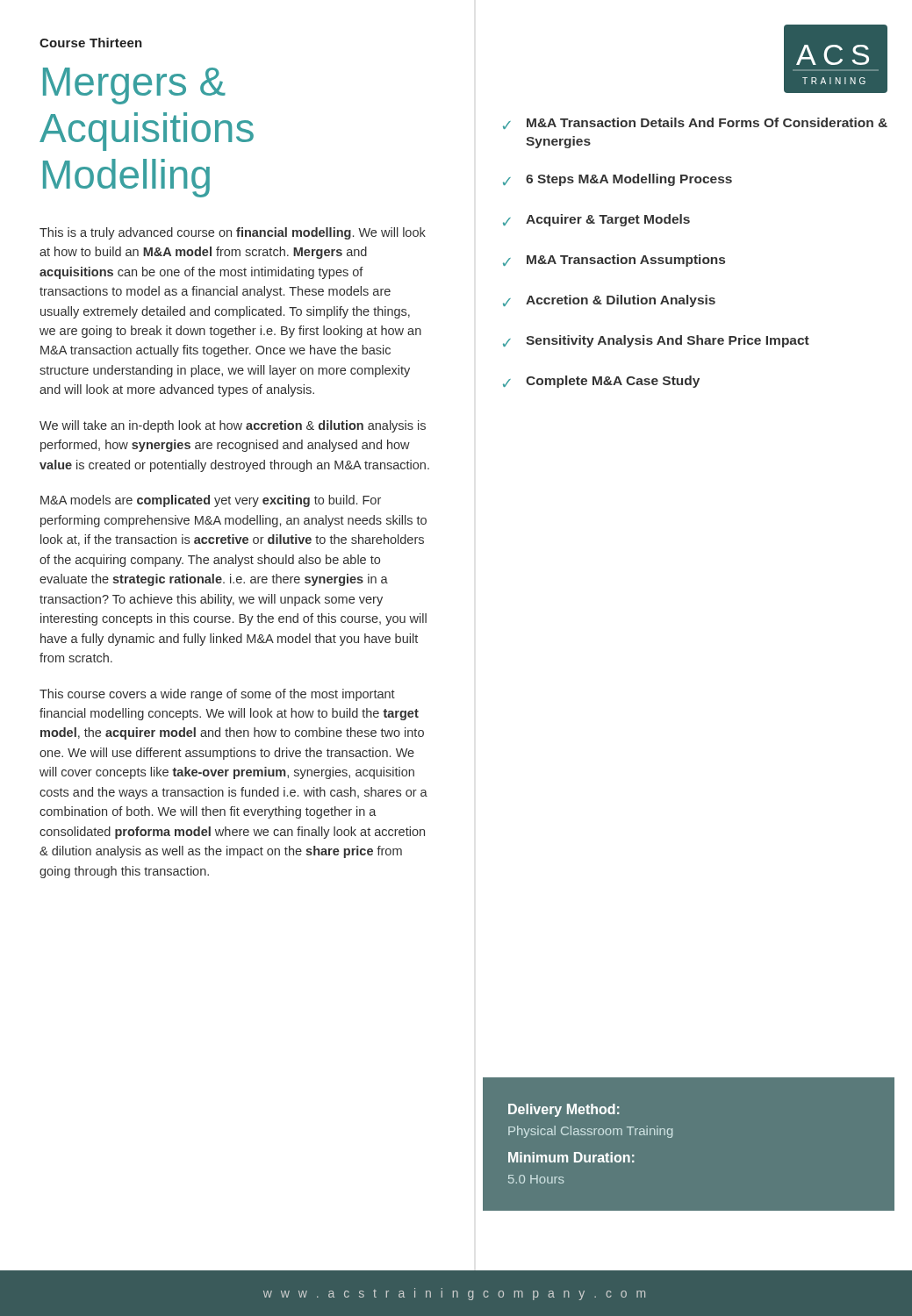Click on the logo
The width and height of the screenshot is (912, 1316).
(x=836, y=59)
